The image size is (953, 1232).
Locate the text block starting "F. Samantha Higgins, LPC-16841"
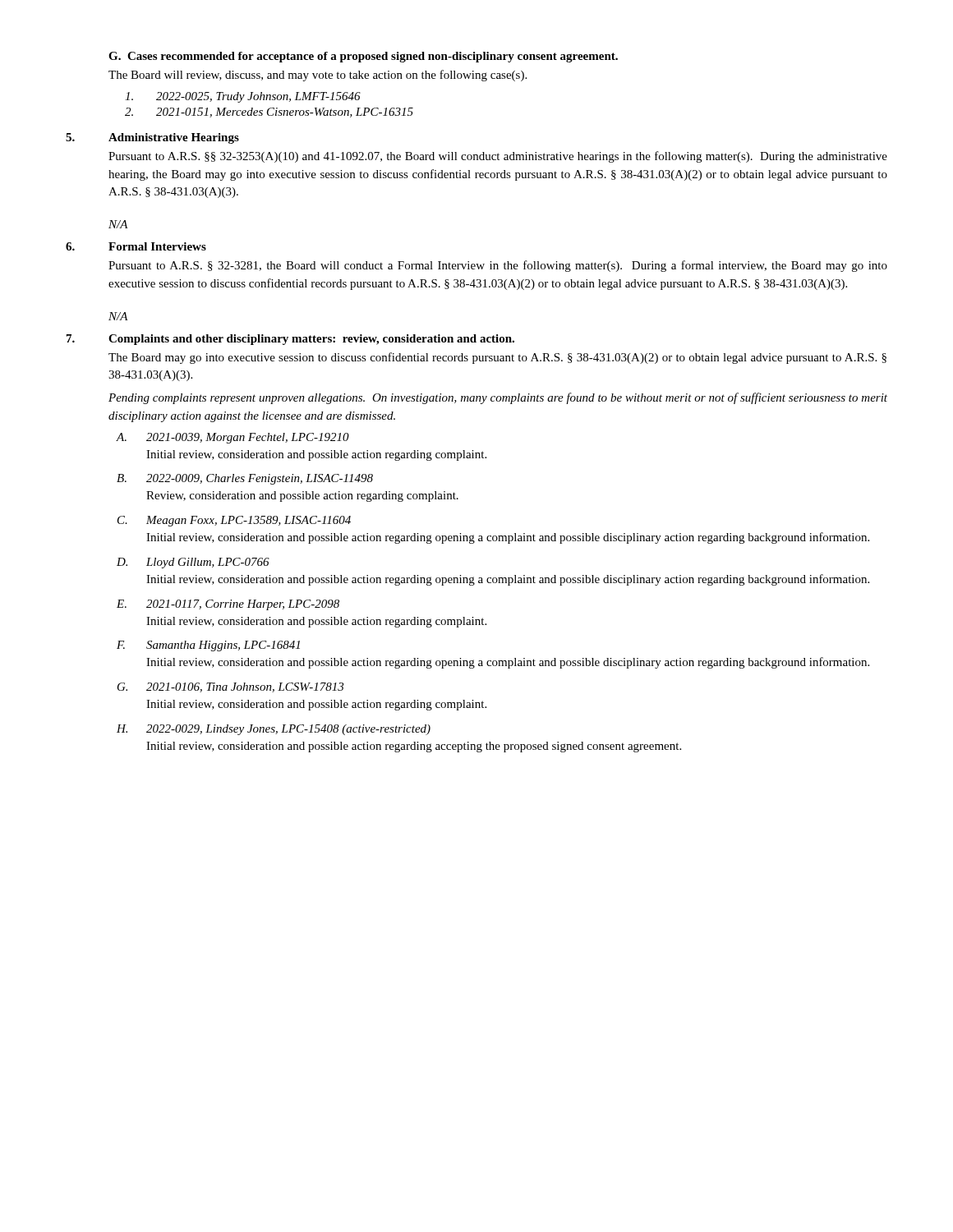498,655
